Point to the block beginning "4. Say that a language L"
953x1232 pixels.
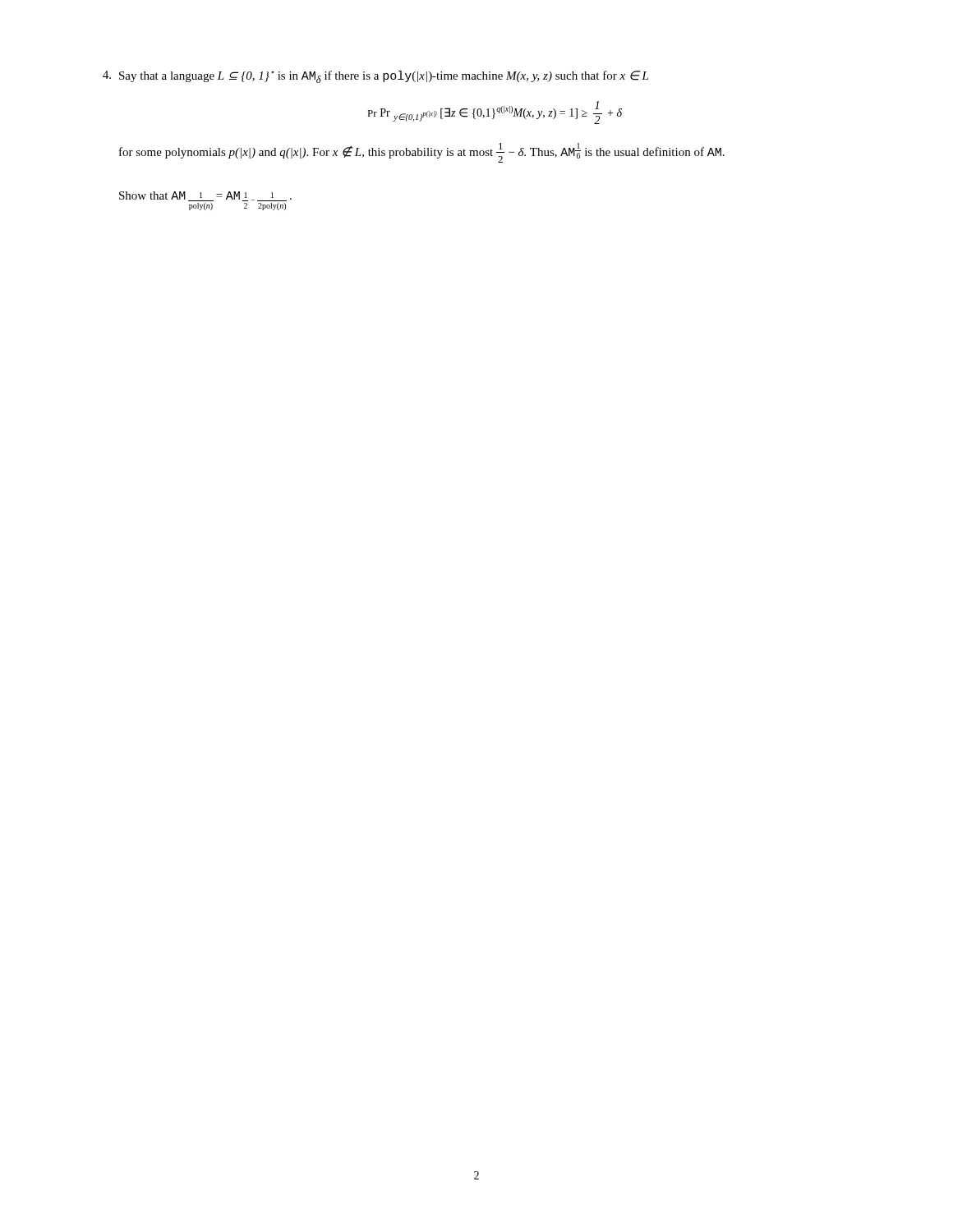375,77
